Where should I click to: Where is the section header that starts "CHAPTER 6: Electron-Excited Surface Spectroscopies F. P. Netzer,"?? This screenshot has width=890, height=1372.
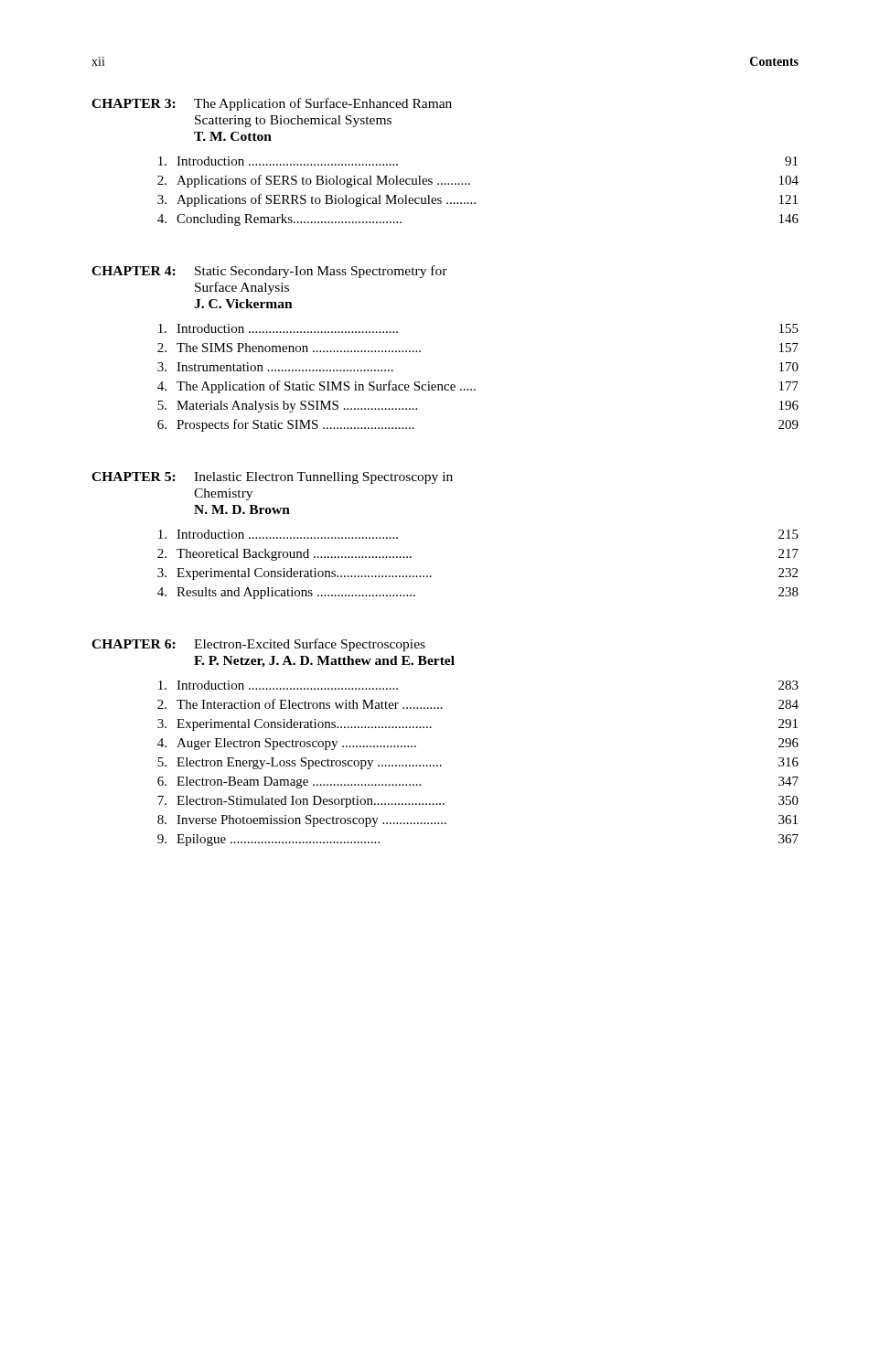click(258, 645)
